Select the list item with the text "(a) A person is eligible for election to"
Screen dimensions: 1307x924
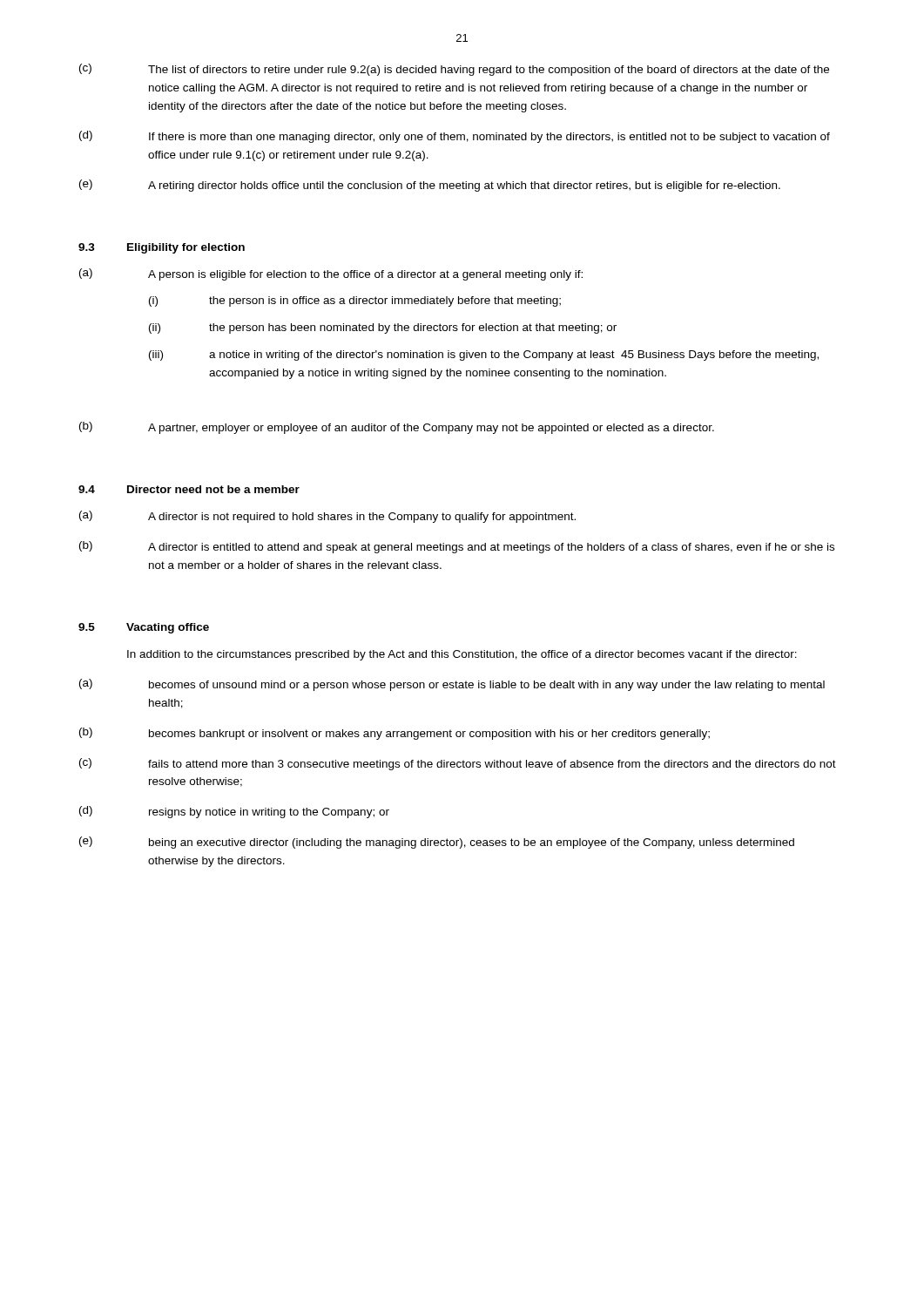[x=462, y=328]
